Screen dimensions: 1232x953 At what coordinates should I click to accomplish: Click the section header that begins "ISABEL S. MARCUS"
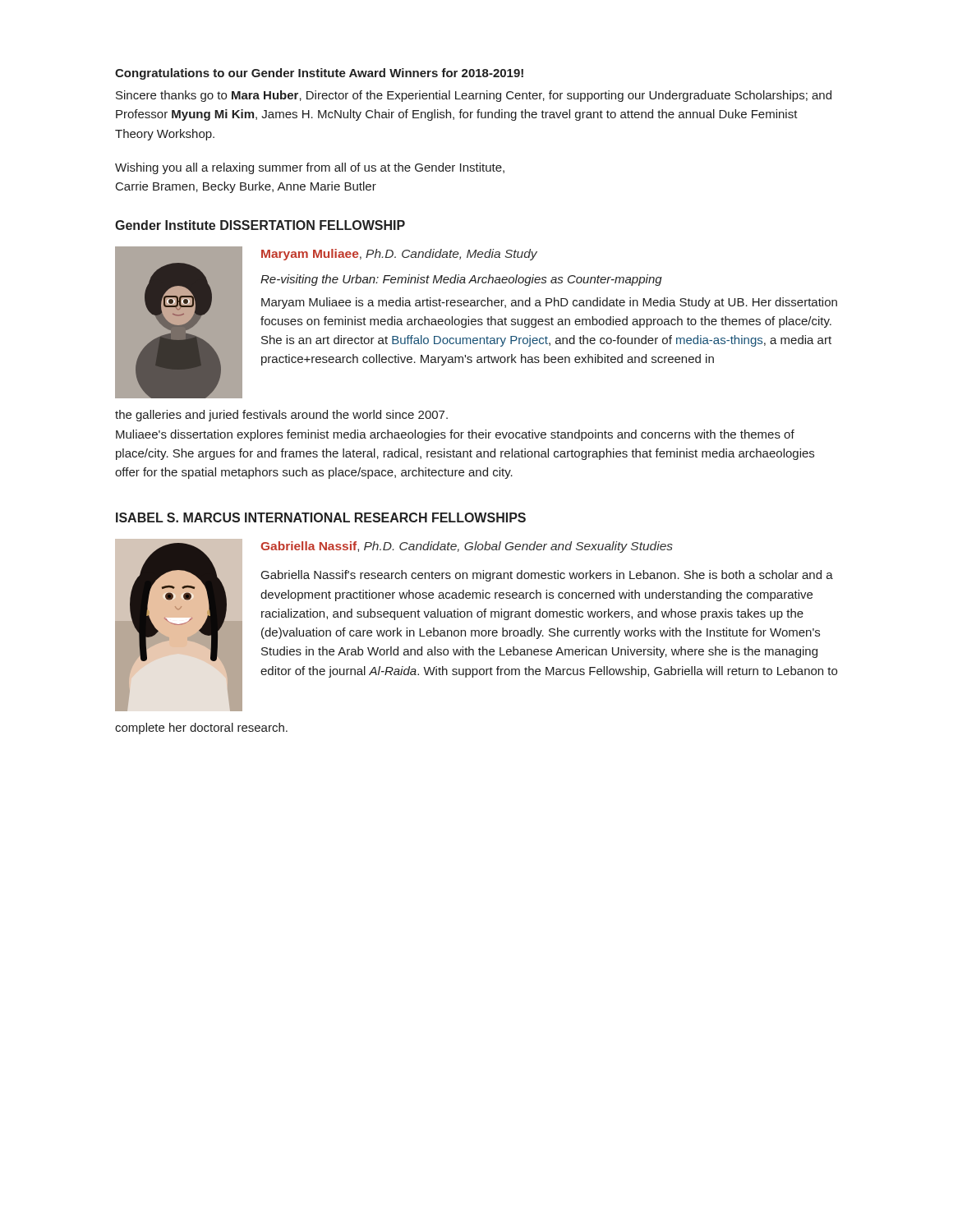[x=321, y=518]
